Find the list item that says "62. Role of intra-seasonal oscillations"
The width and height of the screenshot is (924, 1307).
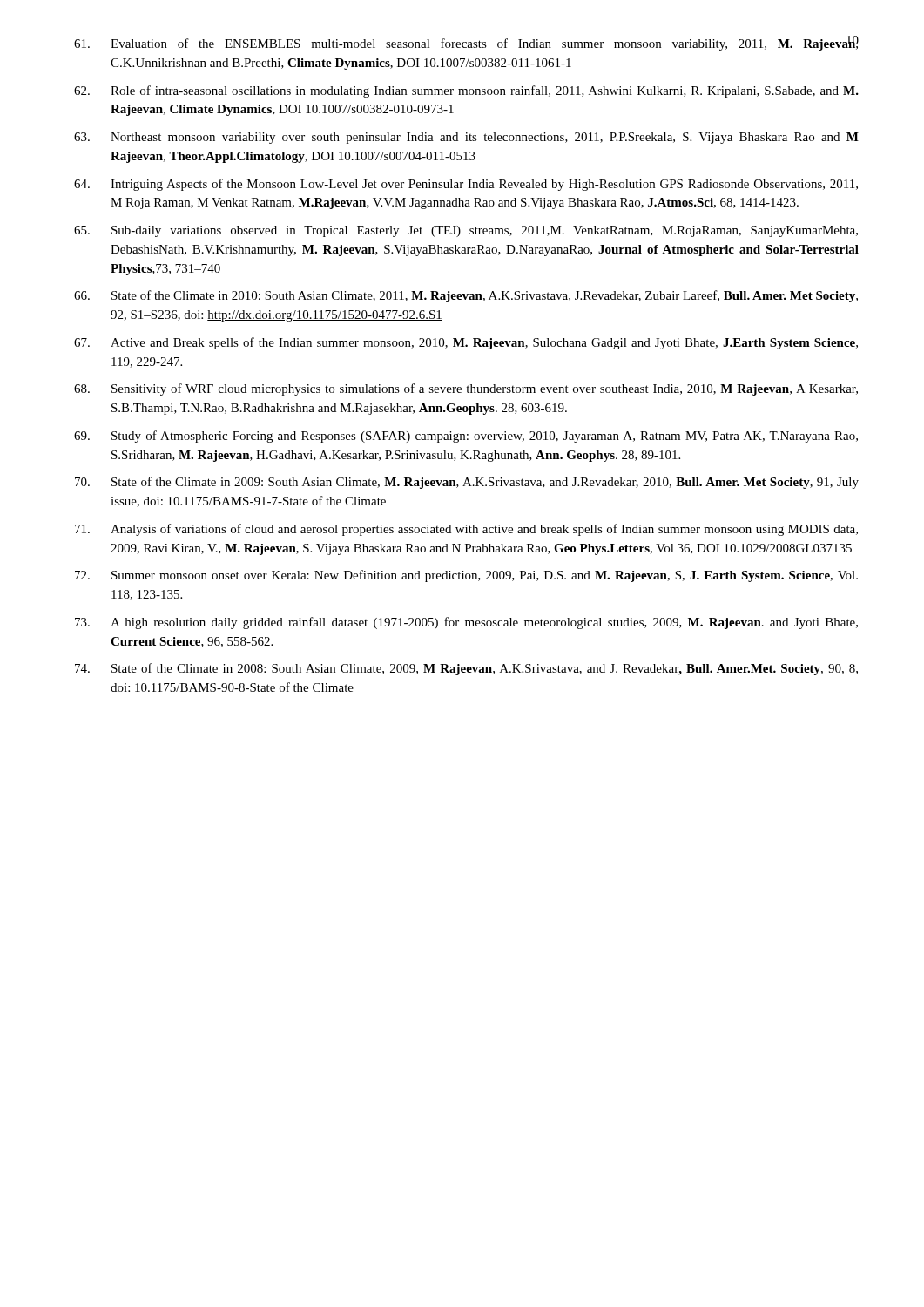(466, 100)
